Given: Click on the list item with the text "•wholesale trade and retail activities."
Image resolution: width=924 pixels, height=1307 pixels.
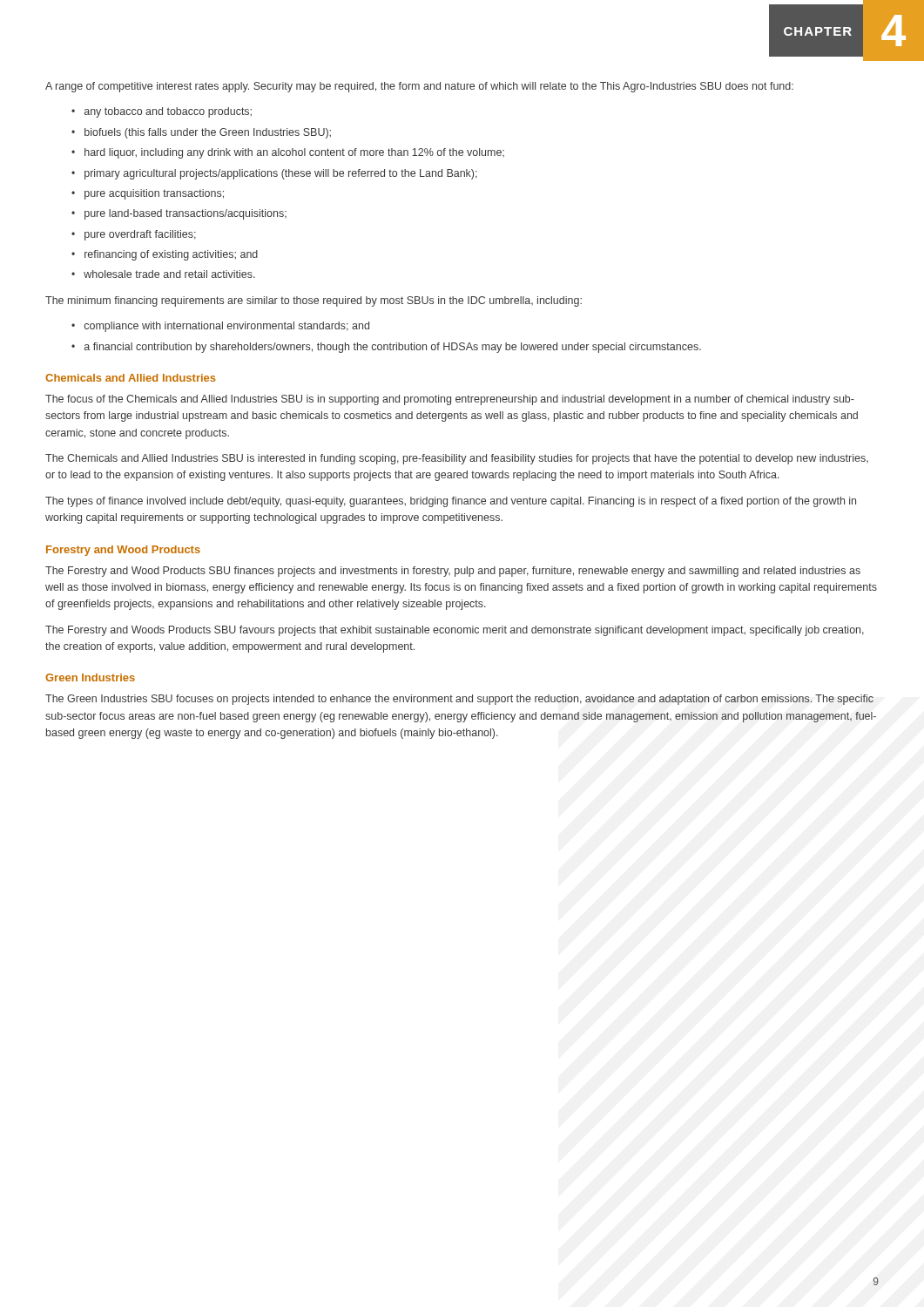Looking at the screenshot, I should pyautogui.click(x=164, y=275).
